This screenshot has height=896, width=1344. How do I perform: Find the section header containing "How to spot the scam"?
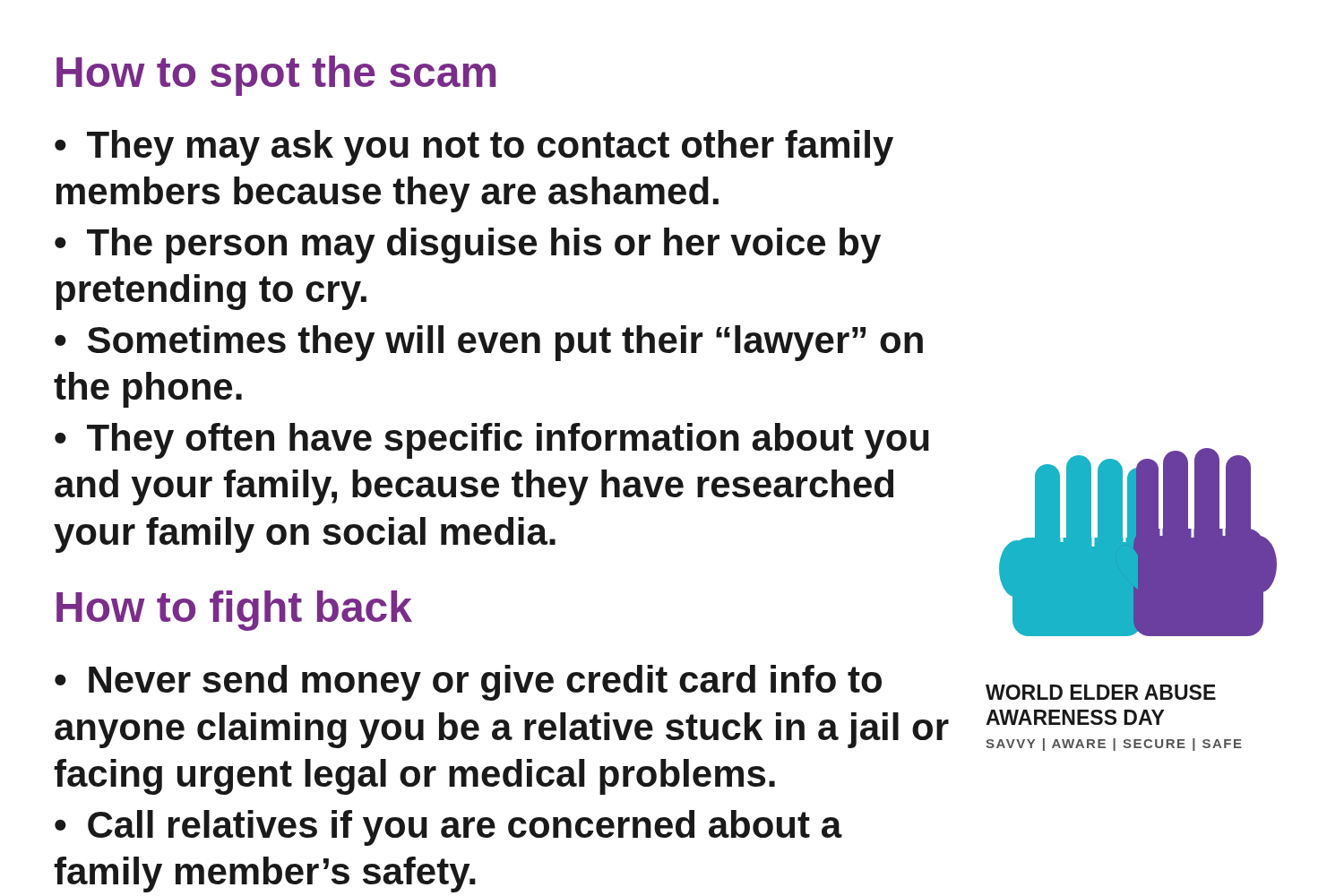[x=276, y=73]
